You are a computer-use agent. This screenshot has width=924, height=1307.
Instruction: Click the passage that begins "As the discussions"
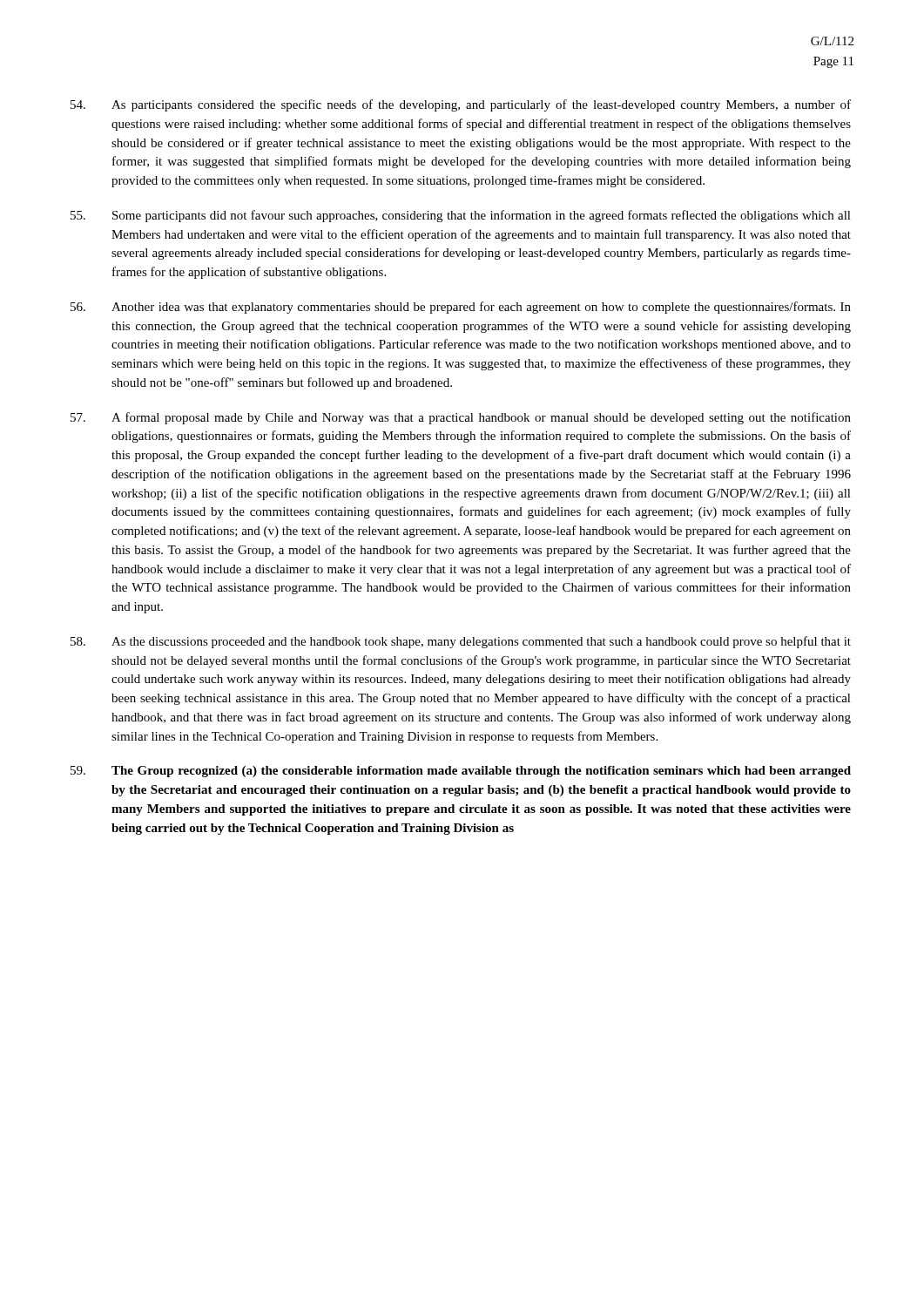[x=460, y=689]
